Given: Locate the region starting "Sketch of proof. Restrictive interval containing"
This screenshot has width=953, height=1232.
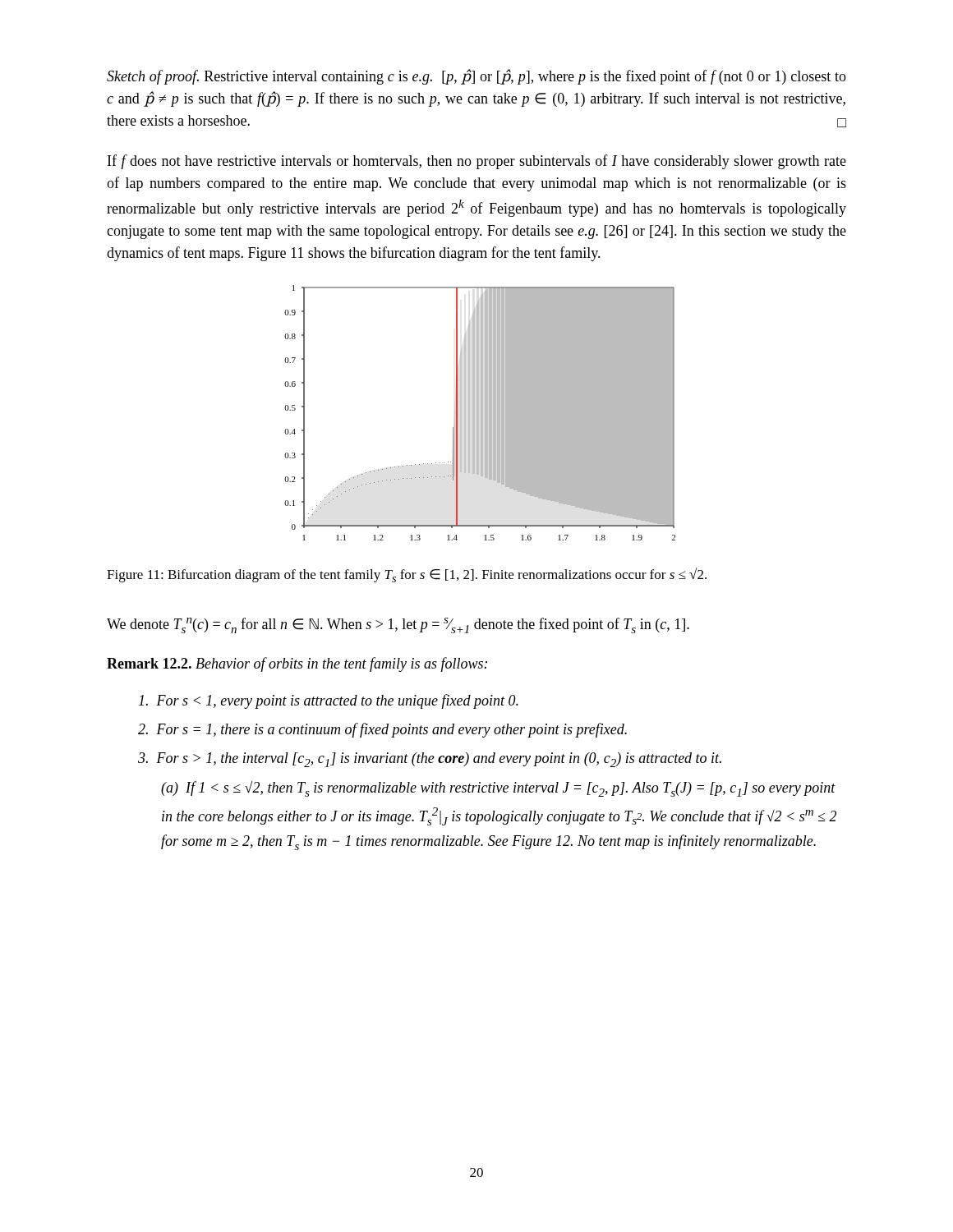Looking at the screenshot, I should [x=476, y=99].
